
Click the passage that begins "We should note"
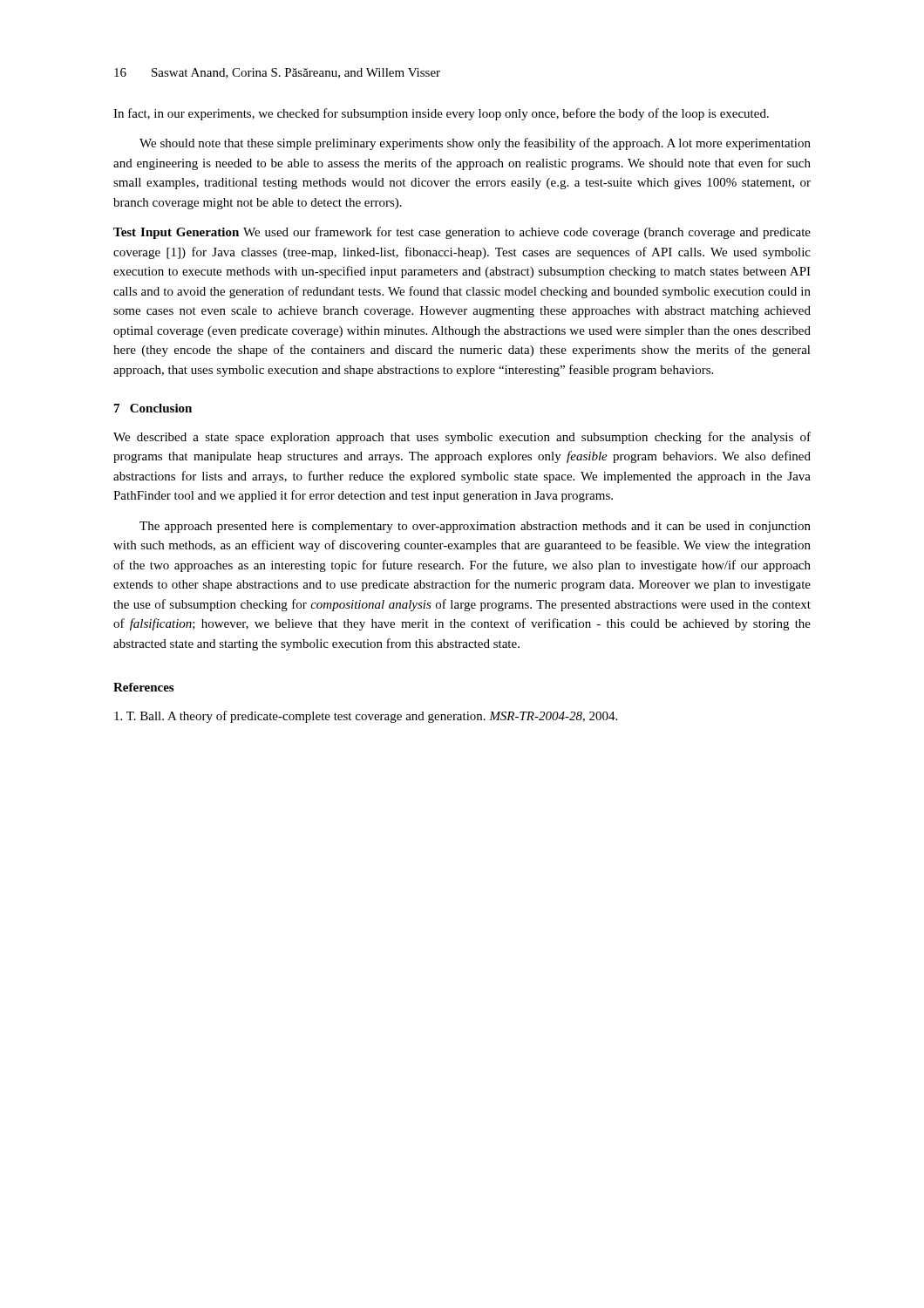462,173
